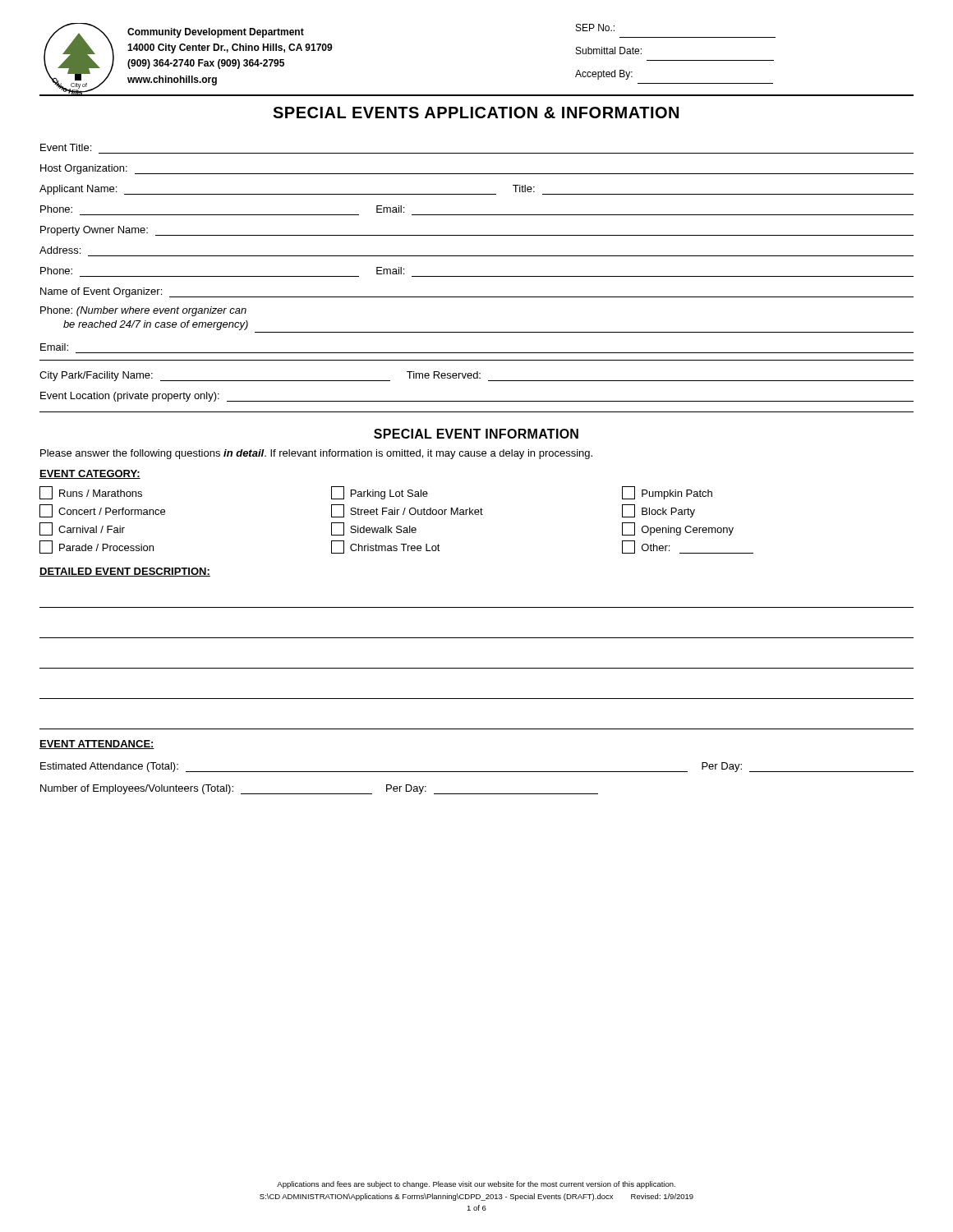Viewport: 953px width, 1232px height.
Task: Select the text that reads "City Park/Facility Name: Time Reserved:"
Action: tap(476, 374)
